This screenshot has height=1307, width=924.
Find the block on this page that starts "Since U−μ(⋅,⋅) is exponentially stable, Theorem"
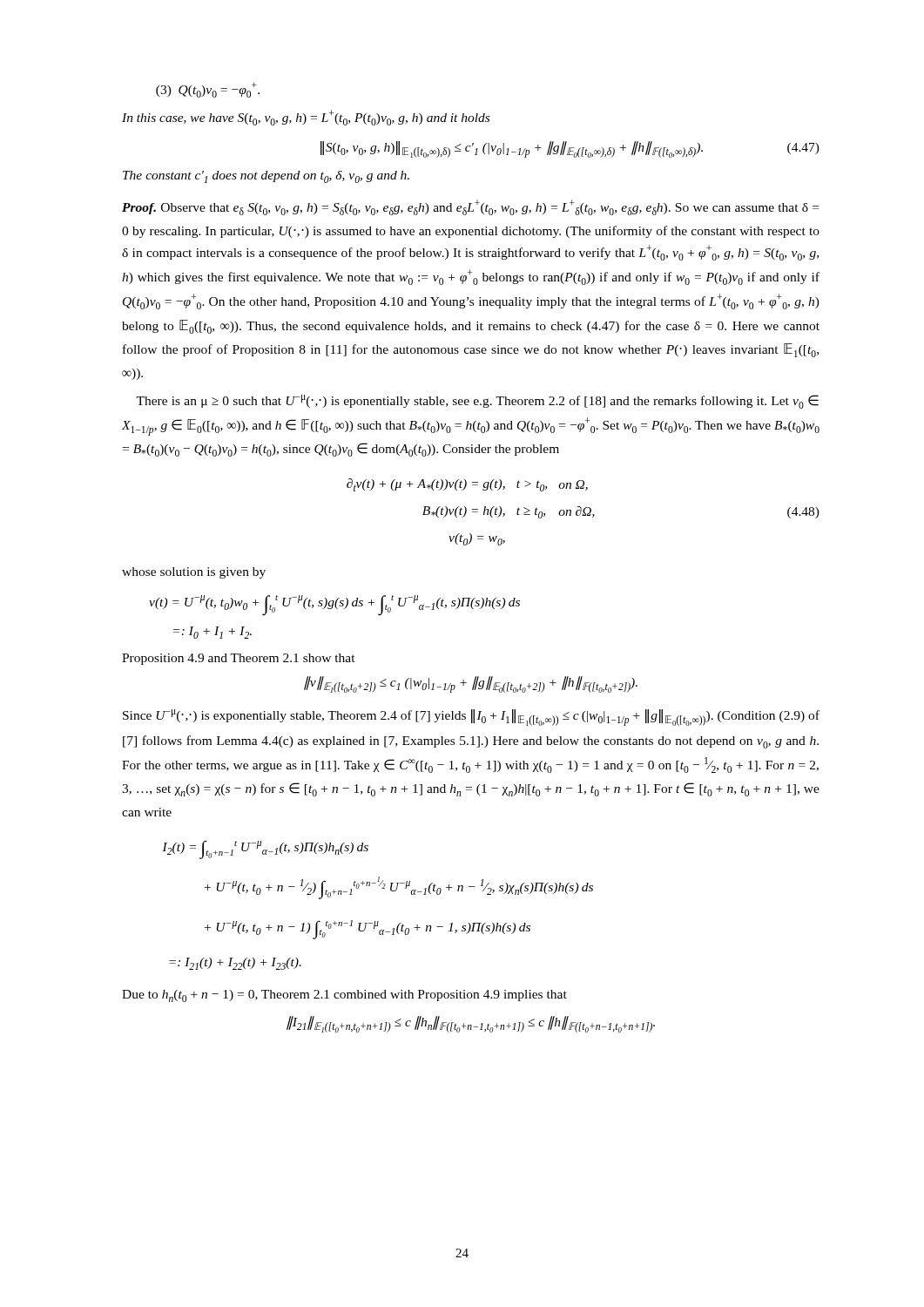point(471,763)
